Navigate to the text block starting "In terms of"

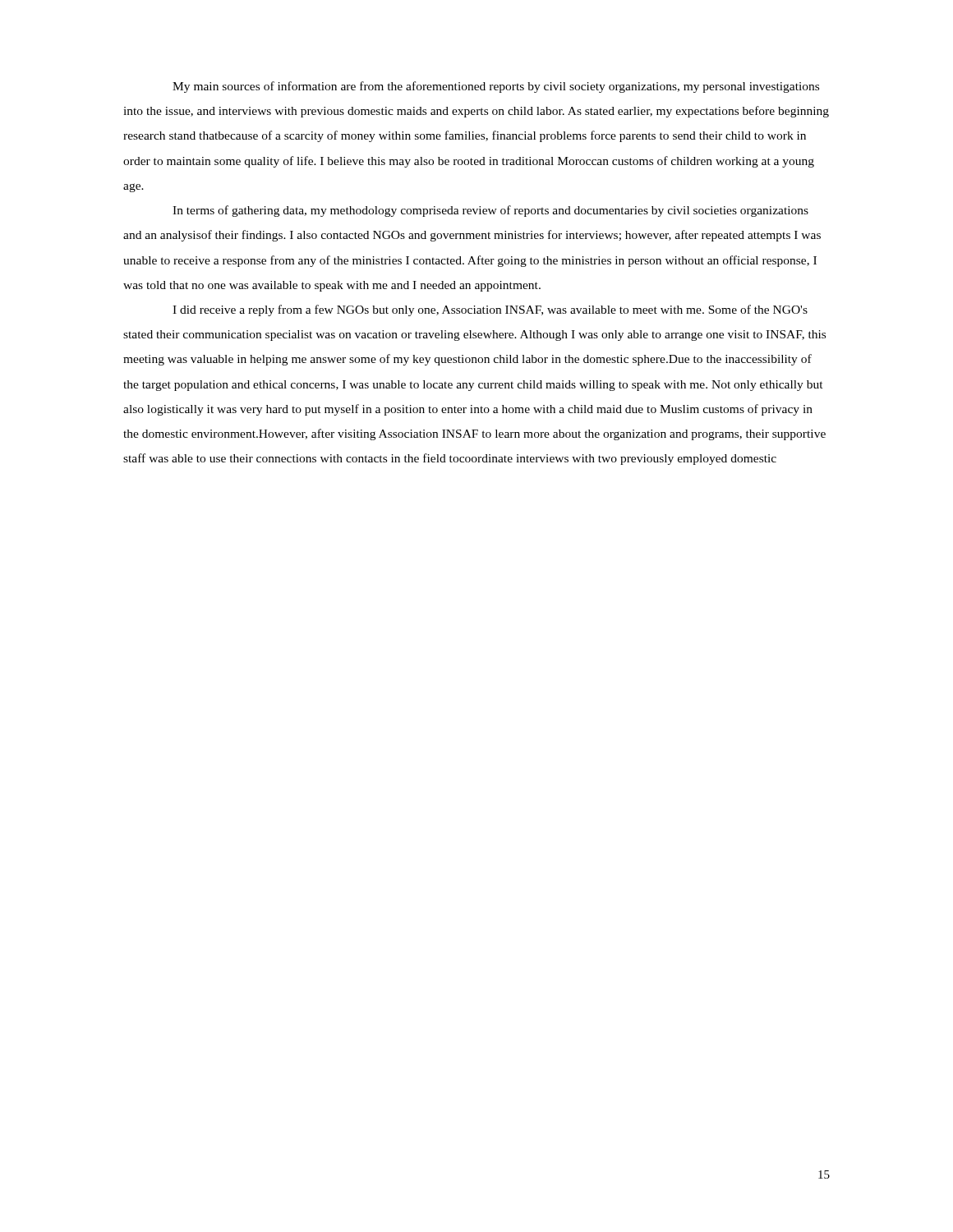476,248
